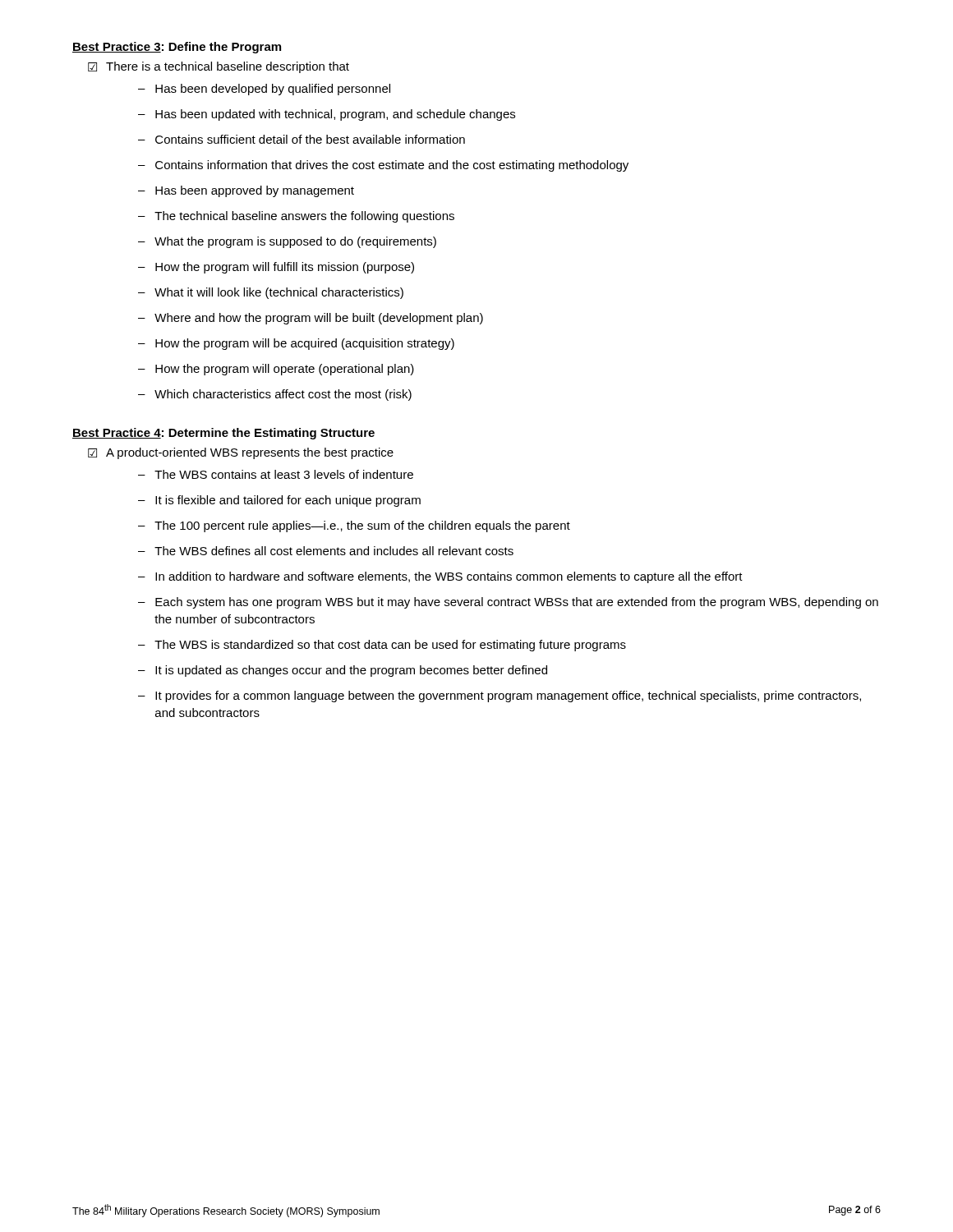The image size is (953, 1232).
Task: Click the passage that begins "– Where and how the program"
Action: click(311, 317)
